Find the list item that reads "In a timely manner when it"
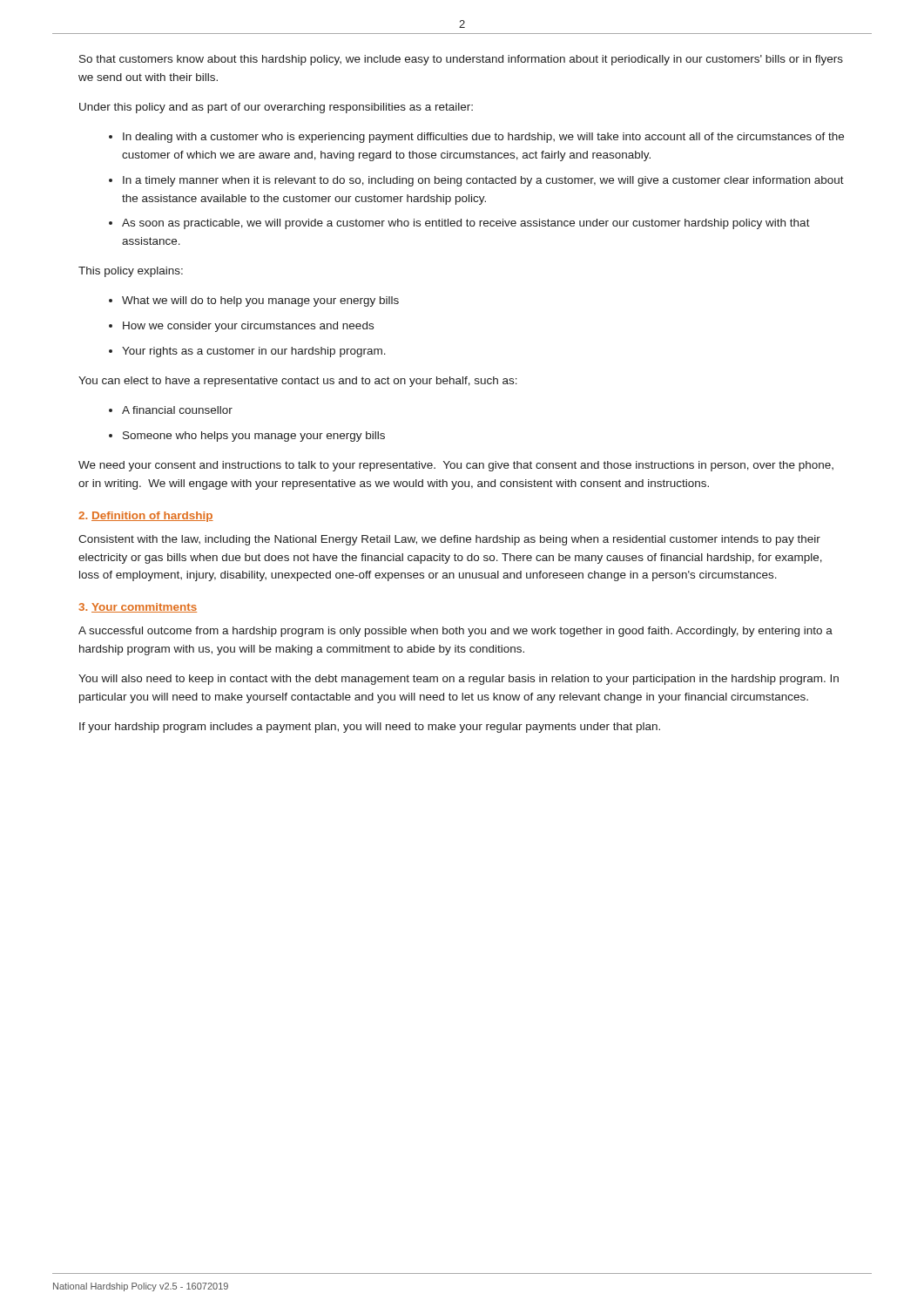924x1307 pixels. [x=483, y=189]
